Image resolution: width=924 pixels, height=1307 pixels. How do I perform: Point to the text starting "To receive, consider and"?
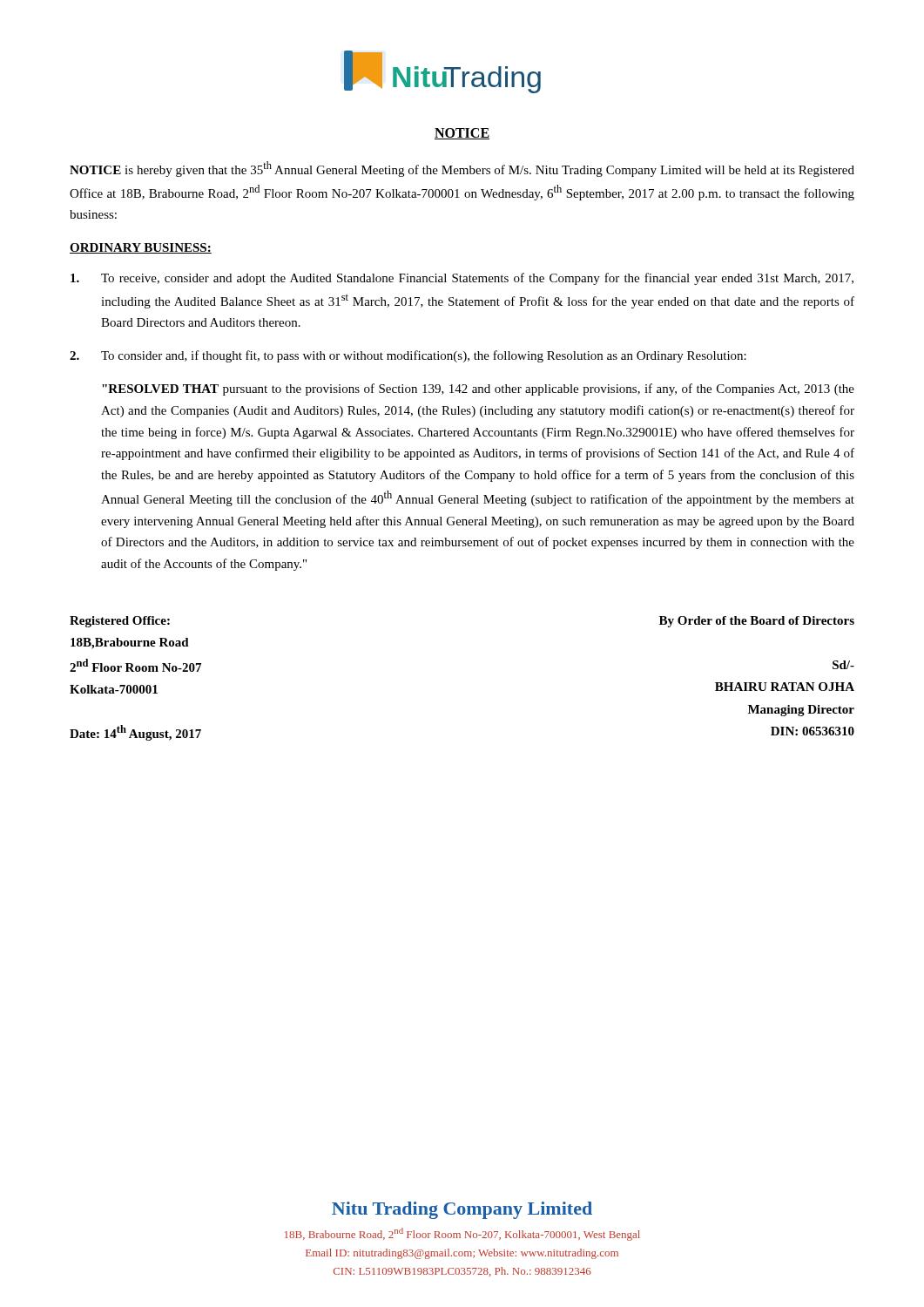[x=462, y=300]
